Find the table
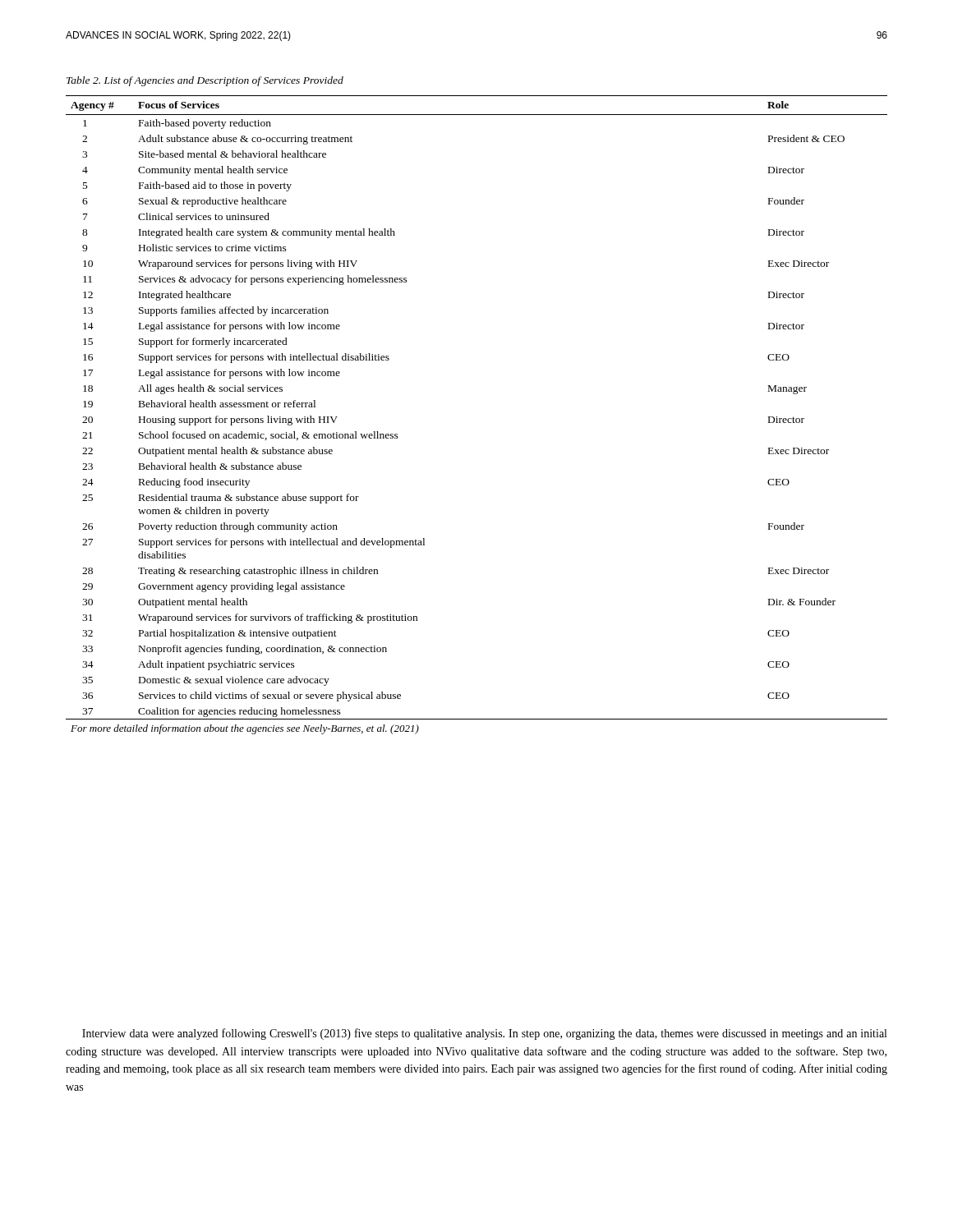Screen dimensions: 1232x953 click(476, 416)
